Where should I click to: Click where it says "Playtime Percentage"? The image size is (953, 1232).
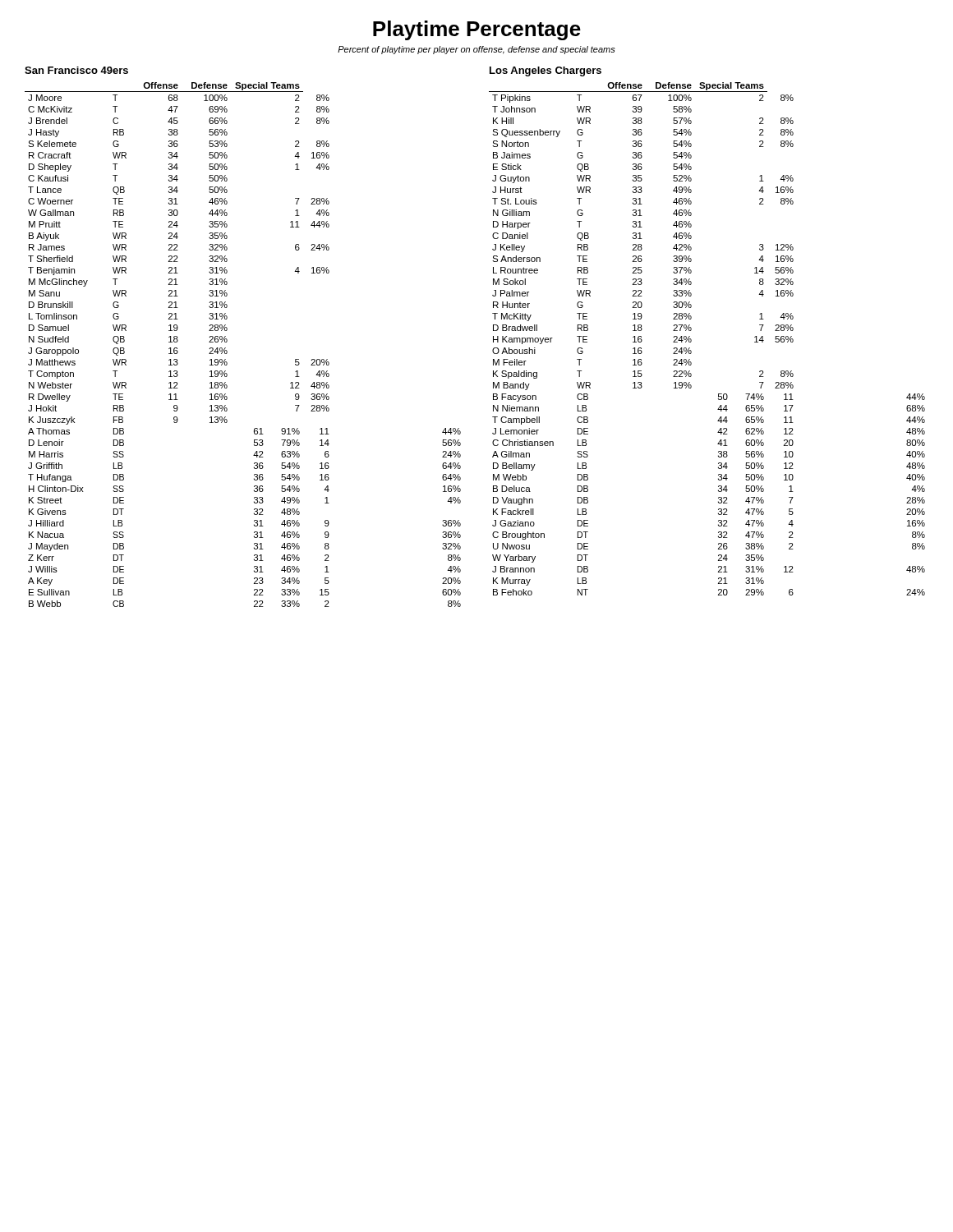coord(476,29)
